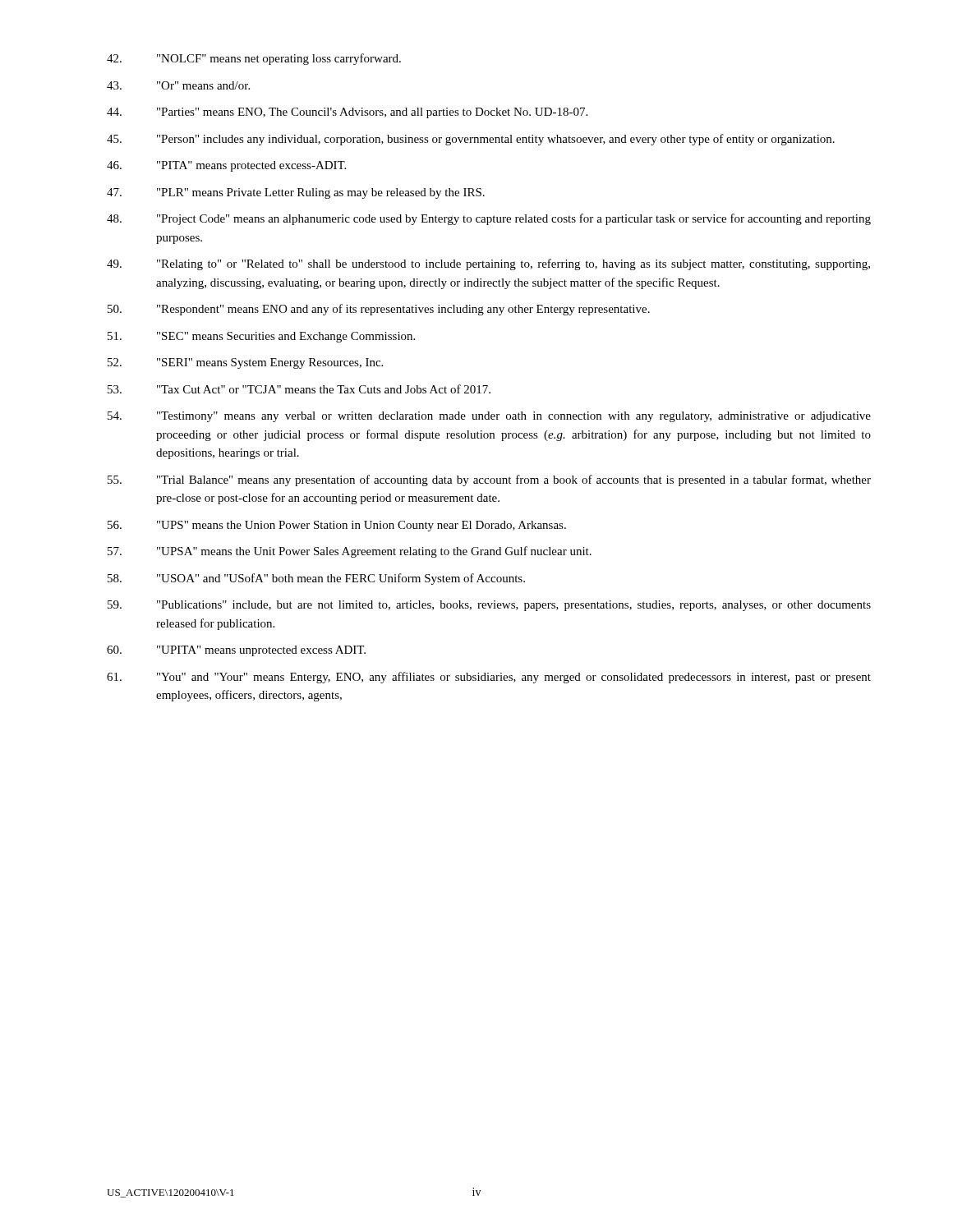Click on the list item that says "45. "Person" includes any individual,"
Viewport: 953px width, 1232px height.
coord(489,139)
